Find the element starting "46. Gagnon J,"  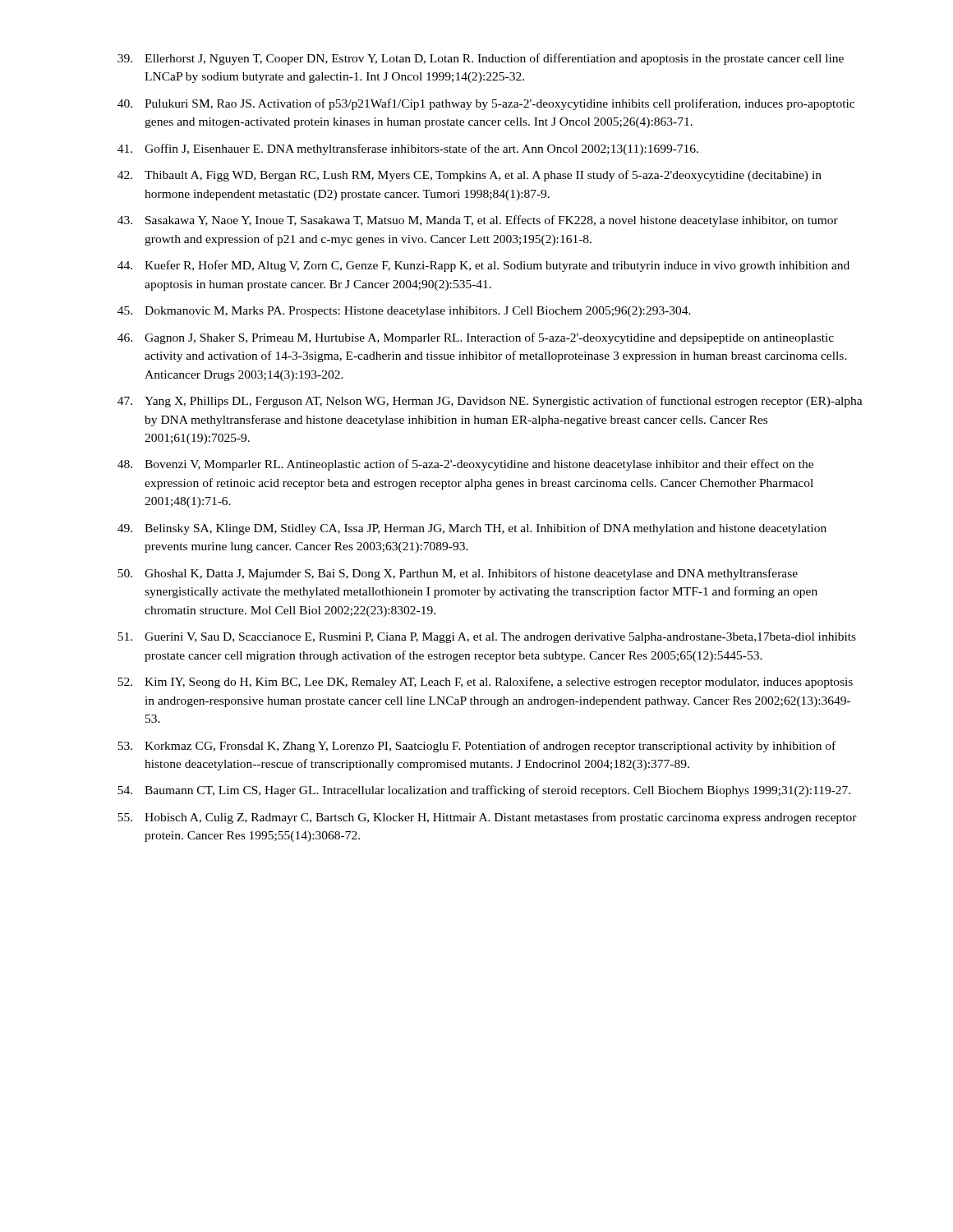click(476, 356)
